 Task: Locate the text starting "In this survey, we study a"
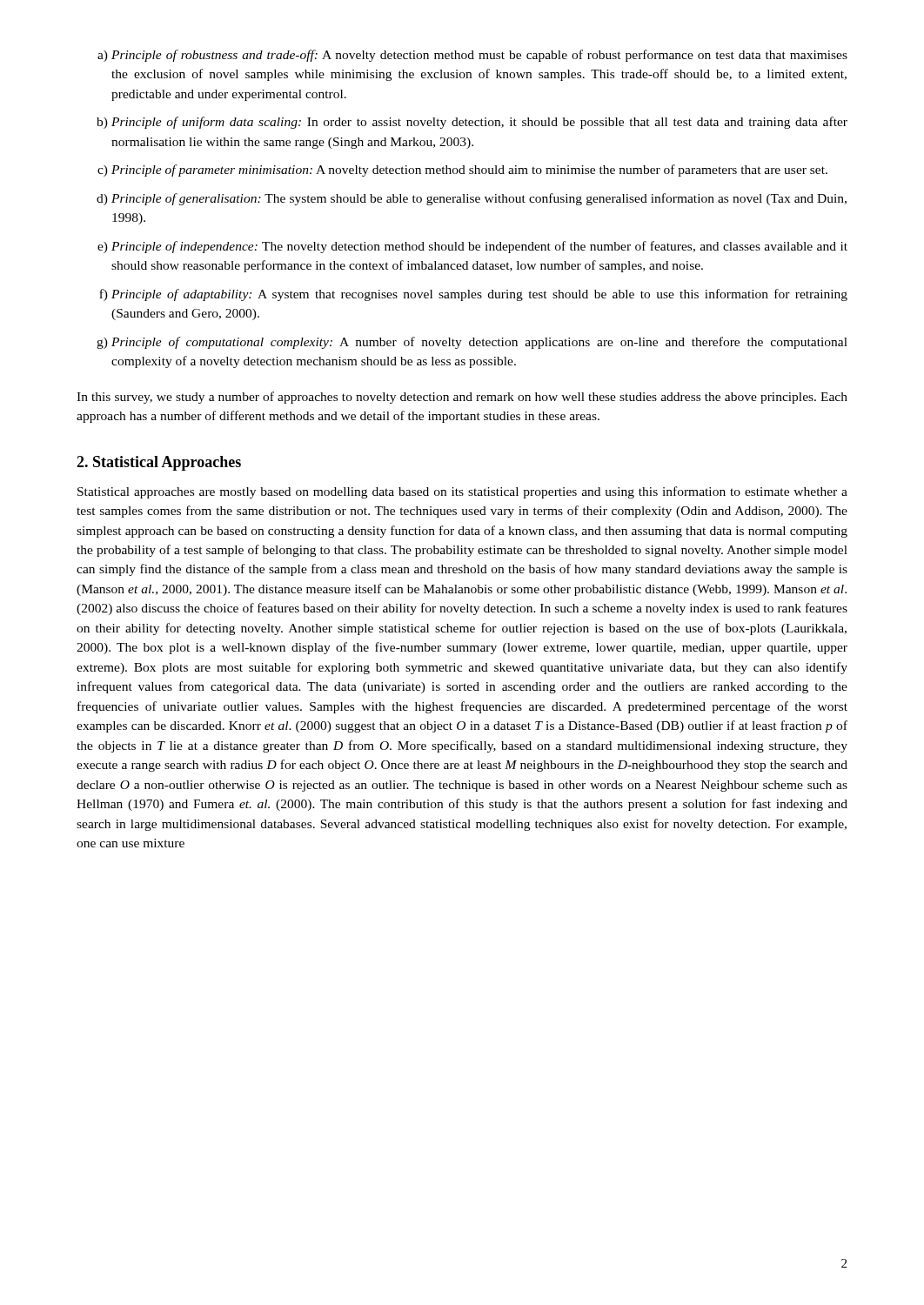[462, 406]
